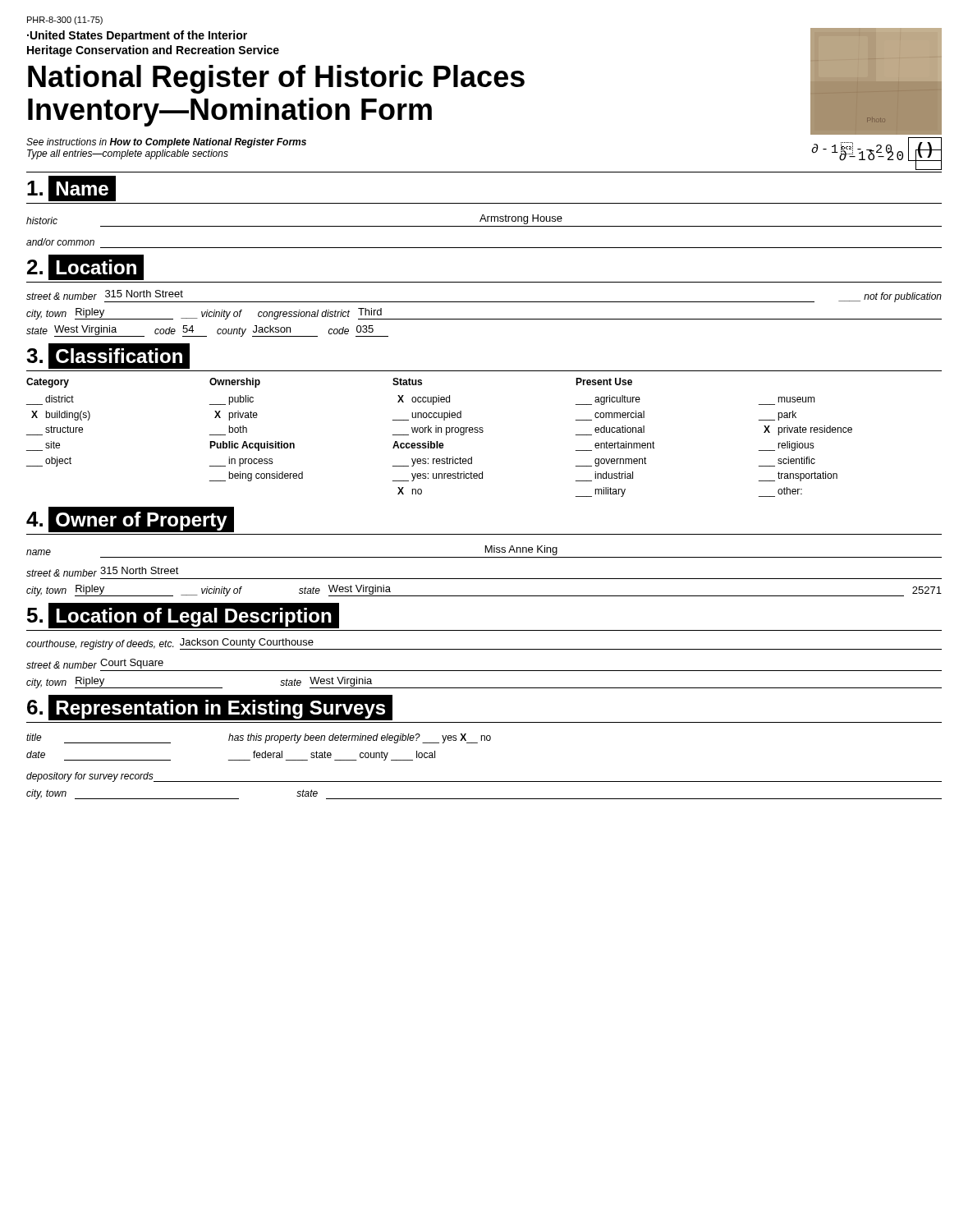The image size is (968, 1232).
Task: Navigate to the block starting "name Miss Anne"
Action: pos(484,551)
